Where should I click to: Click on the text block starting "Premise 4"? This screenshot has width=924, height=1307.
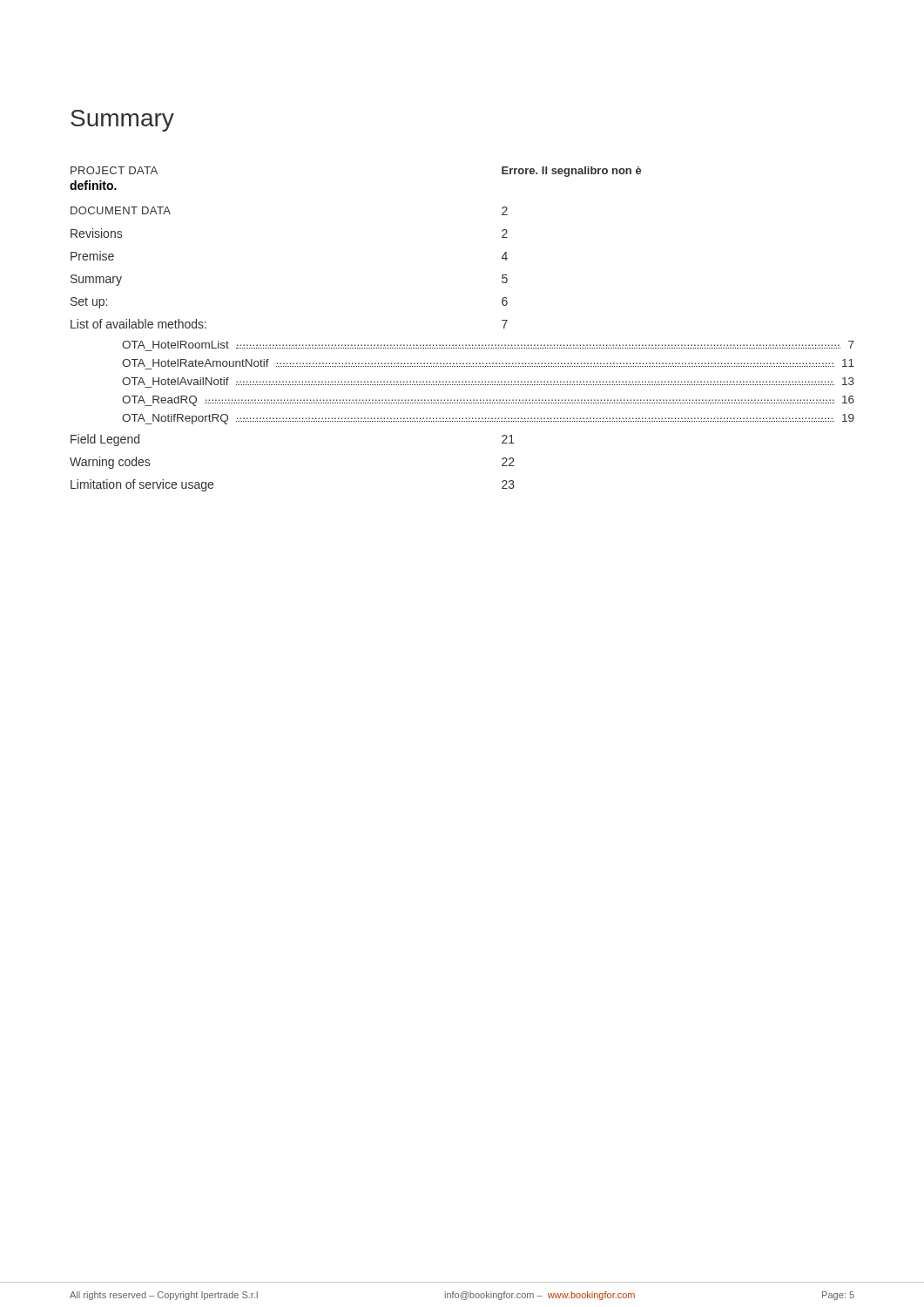pos(94,256)
